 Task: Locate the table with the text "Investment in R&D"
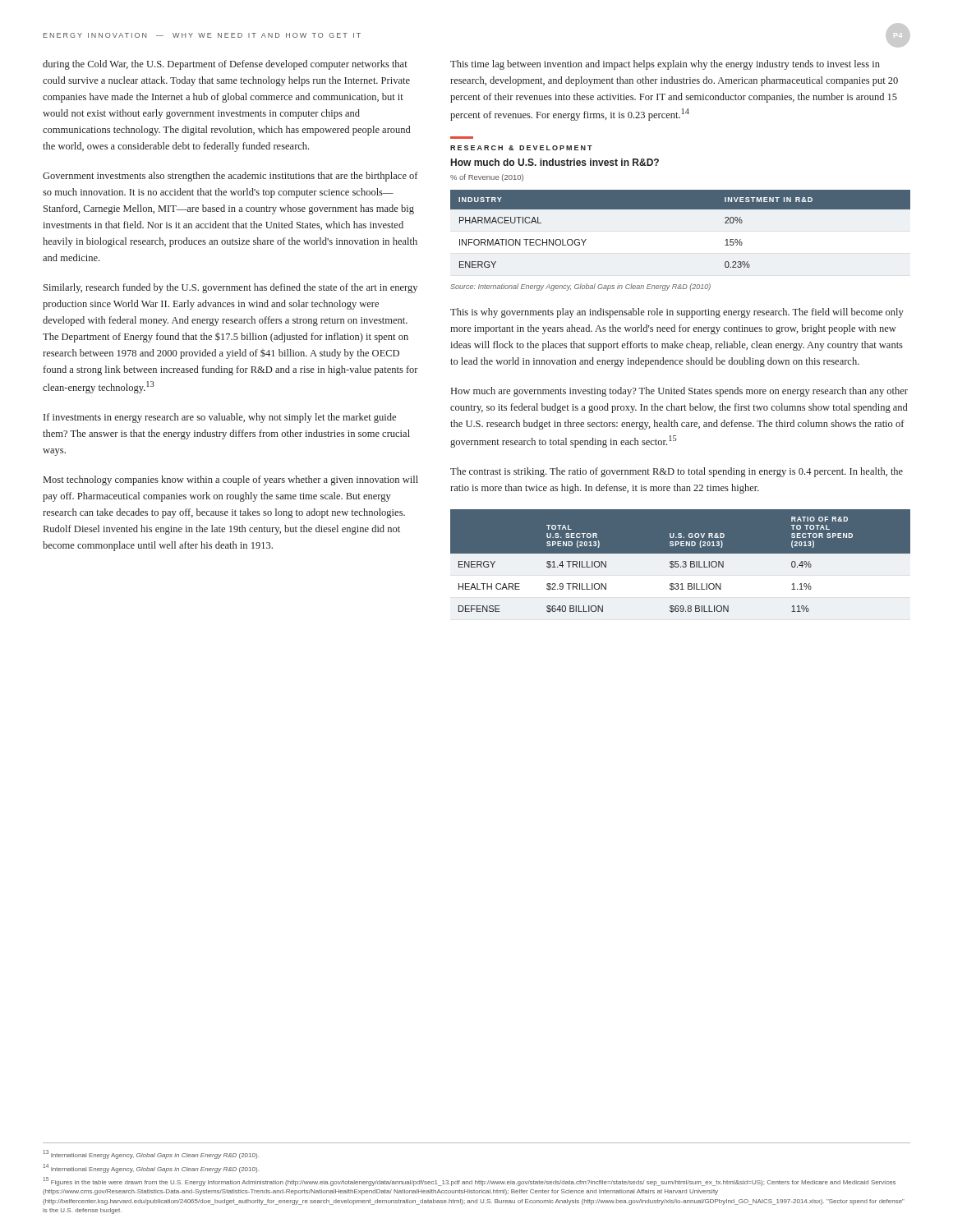(x=680, y=233)
